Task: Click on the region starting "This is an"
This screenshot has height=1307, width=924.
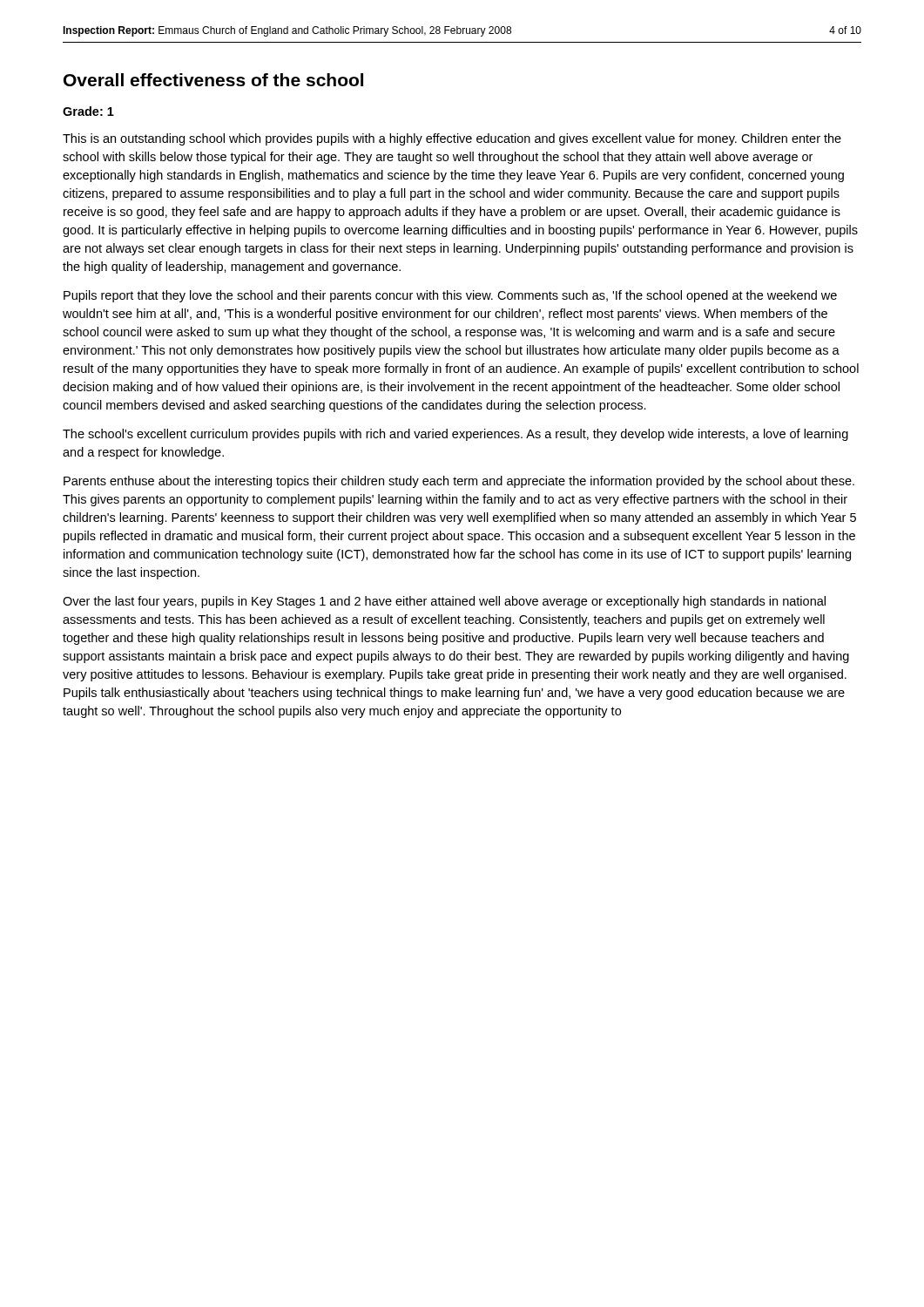Action: 462,203
